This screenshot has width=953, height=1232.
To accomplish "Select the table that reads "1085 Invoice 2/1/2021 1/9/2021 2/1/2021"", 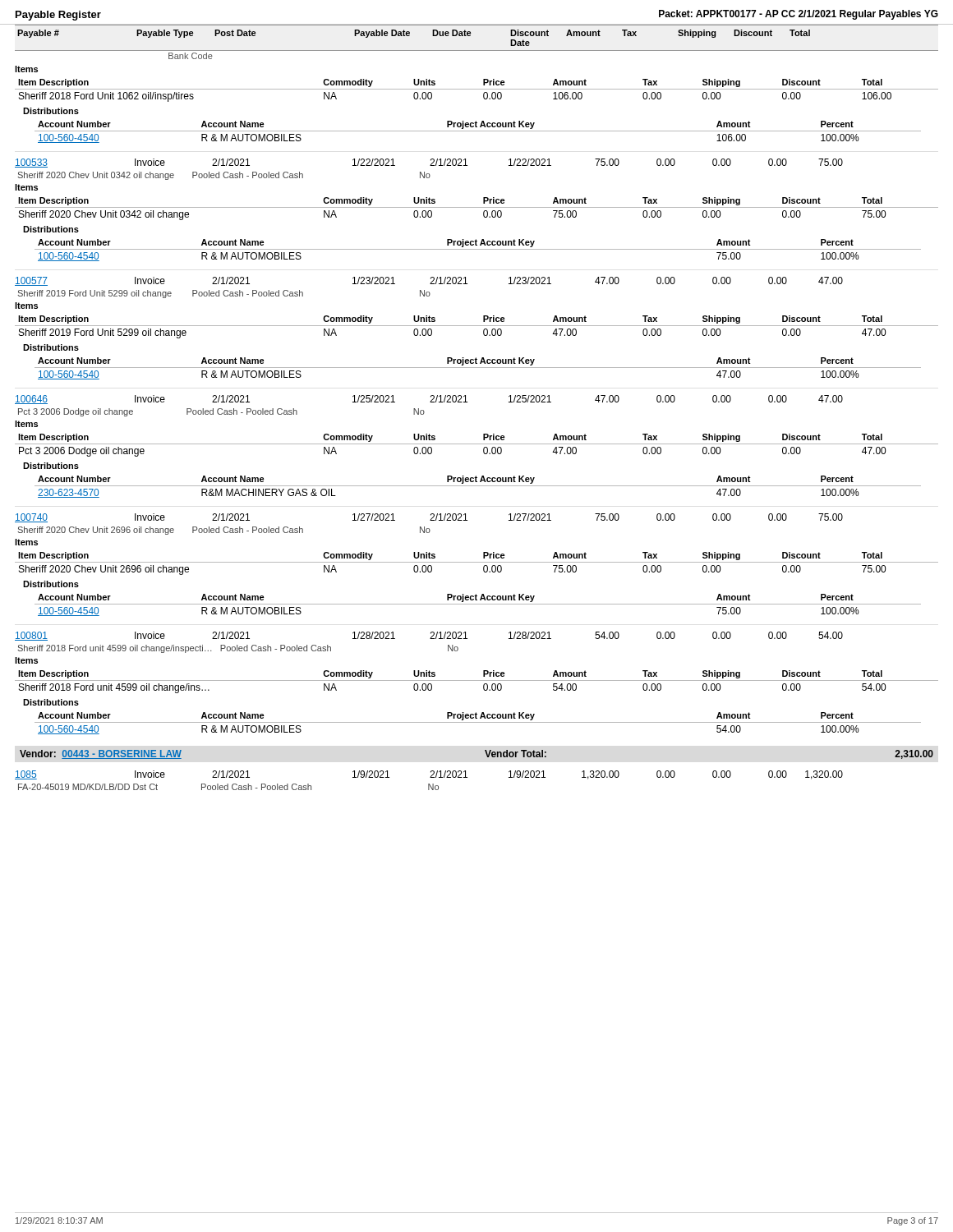I will click(476, 779).
